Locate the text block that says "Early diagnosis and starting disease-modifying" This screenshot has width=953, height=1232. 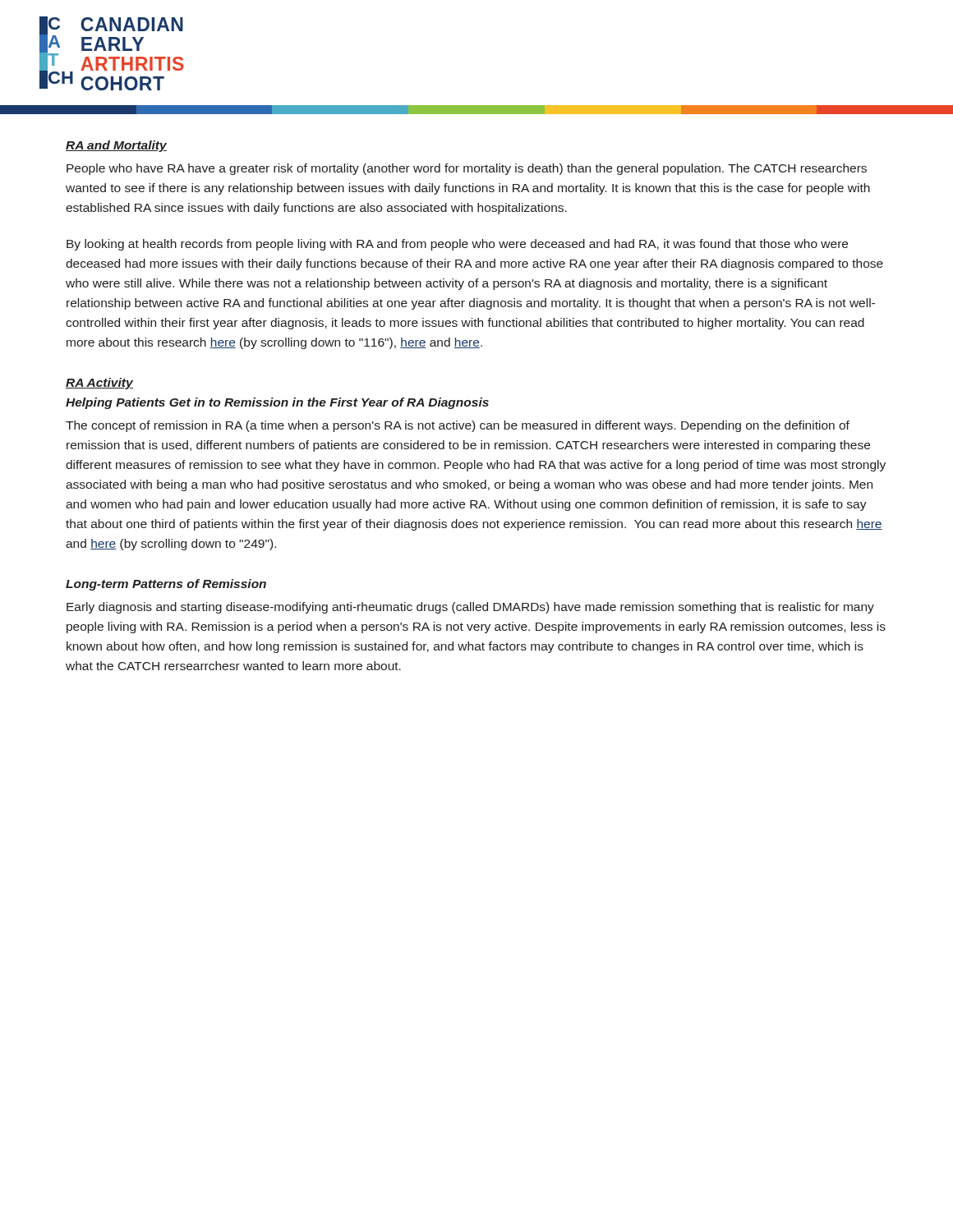point(476,636)
